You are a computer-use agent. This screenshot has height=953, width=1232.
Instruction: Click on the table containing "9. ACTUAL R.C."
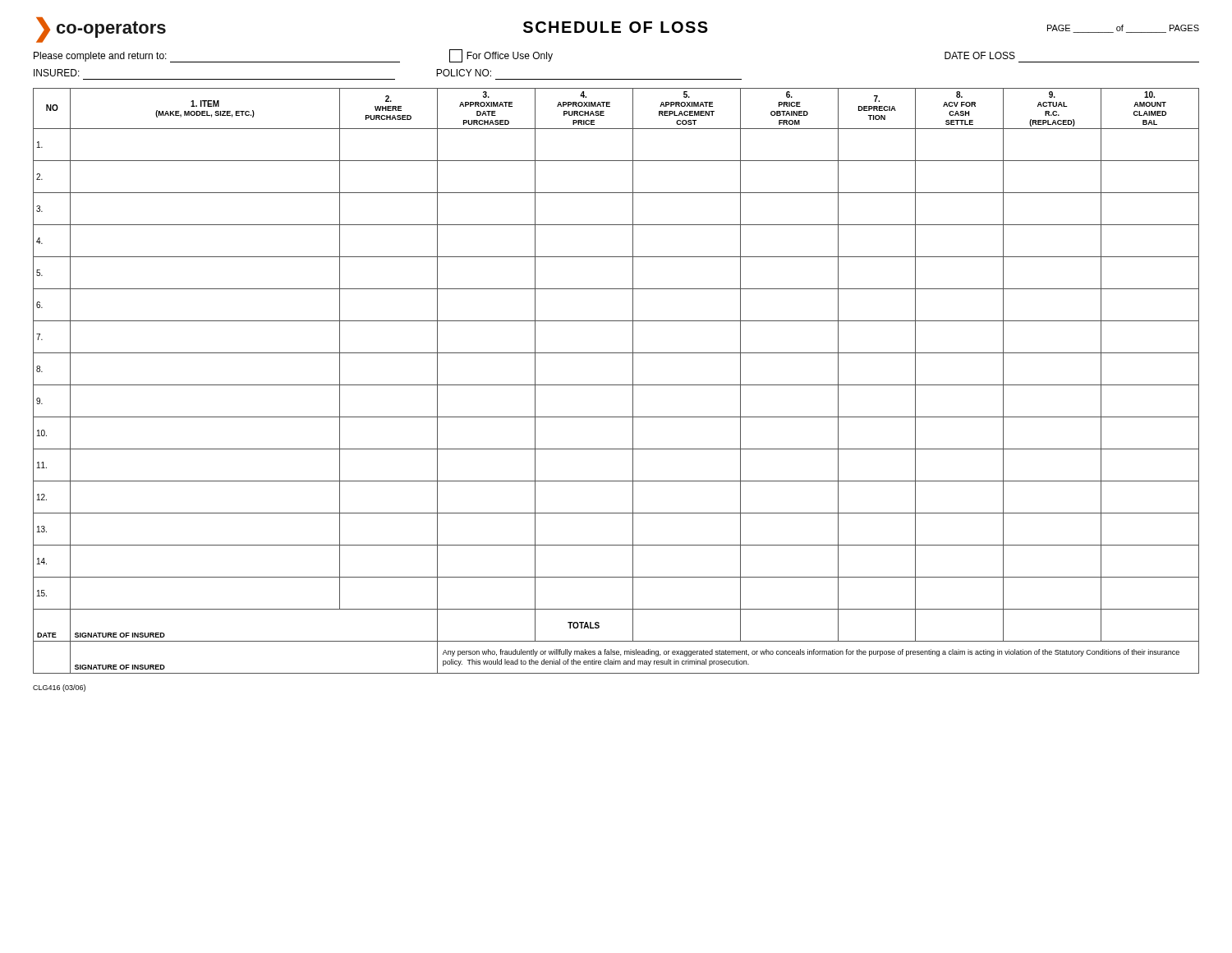point(616,379)
